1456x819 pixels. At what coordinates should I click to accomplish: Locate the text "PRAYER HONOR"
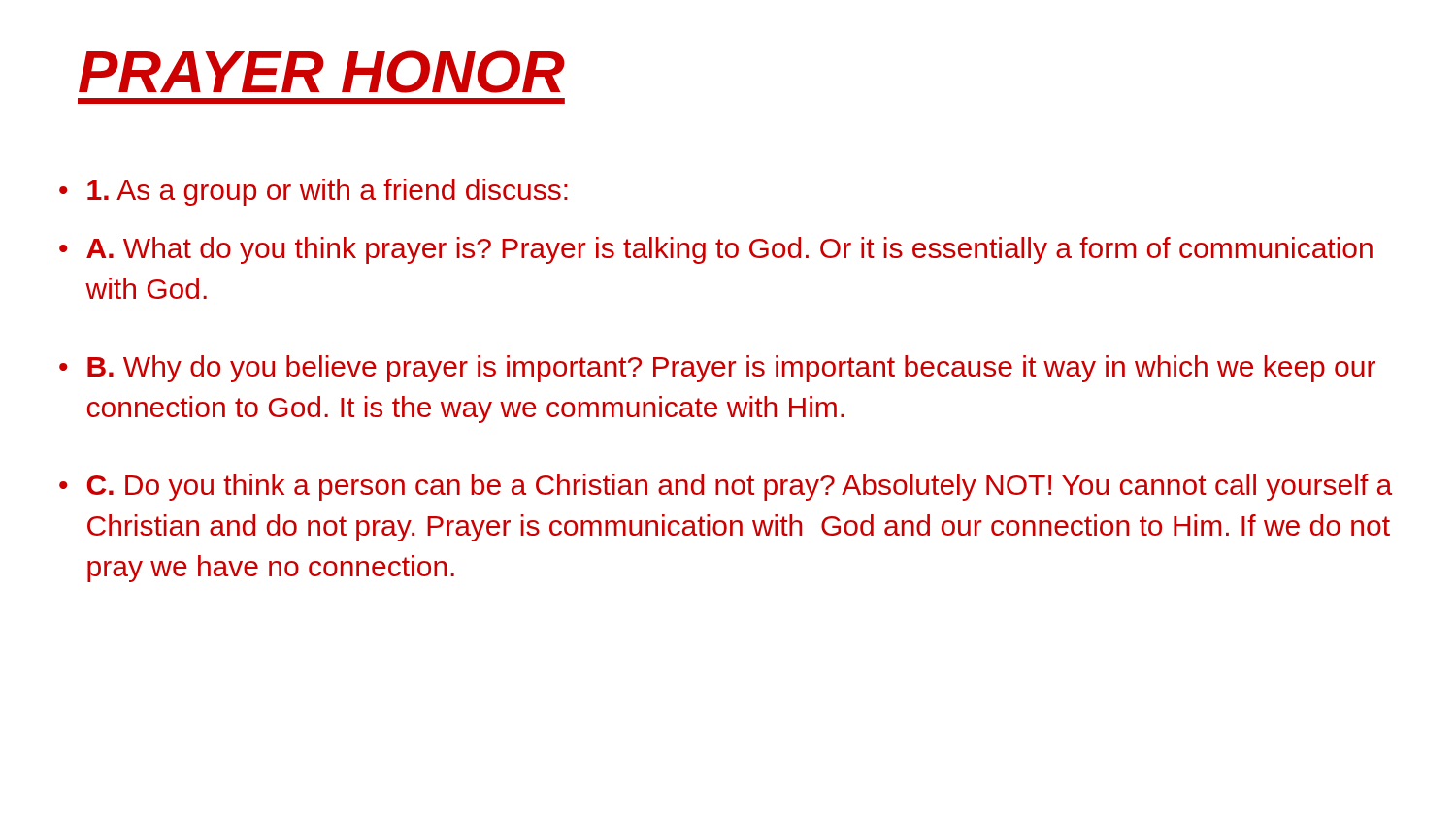[x=321, y=71]
